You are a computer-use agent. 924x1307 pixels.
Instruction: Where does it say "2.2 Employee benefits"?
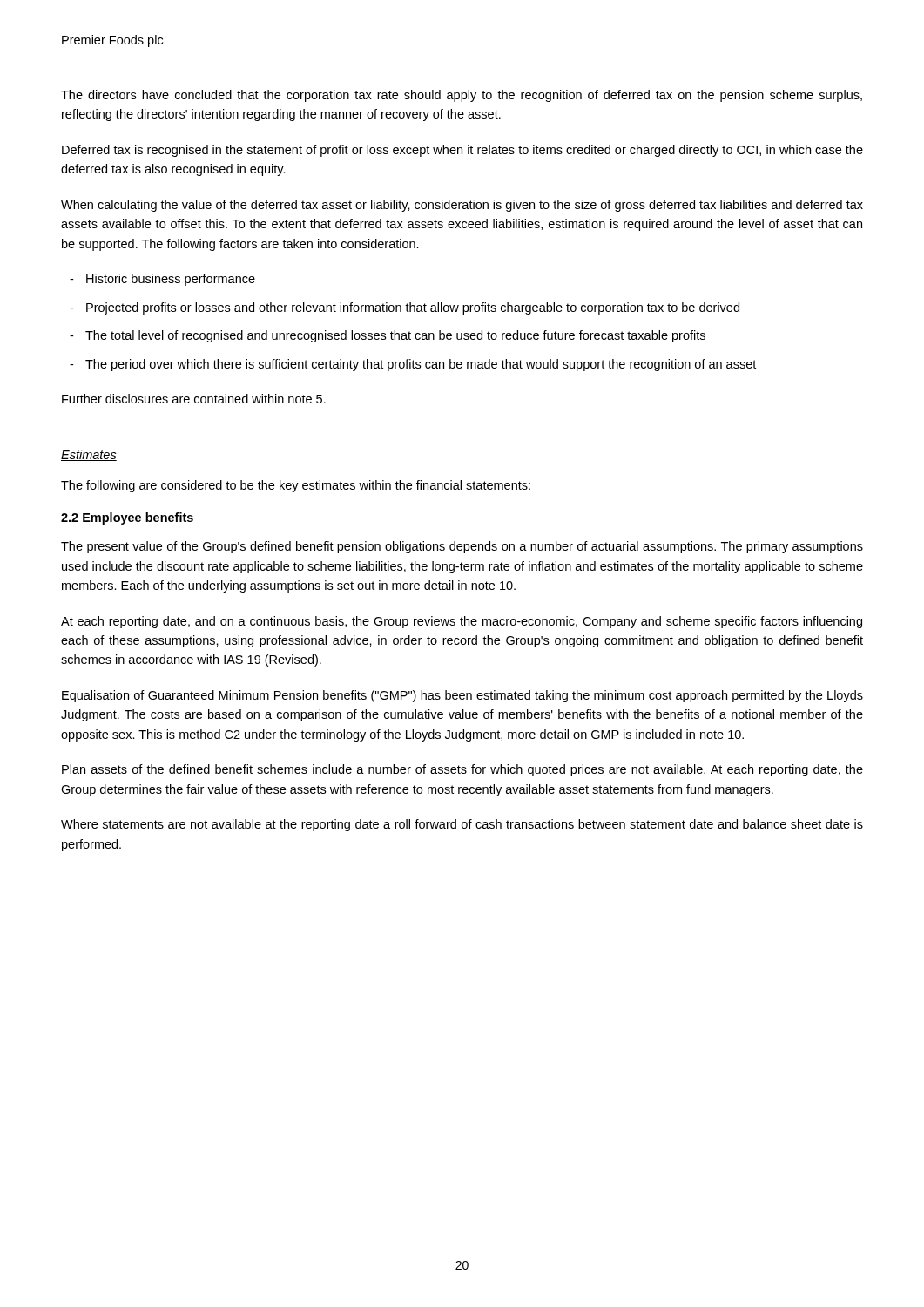[127, 518]
